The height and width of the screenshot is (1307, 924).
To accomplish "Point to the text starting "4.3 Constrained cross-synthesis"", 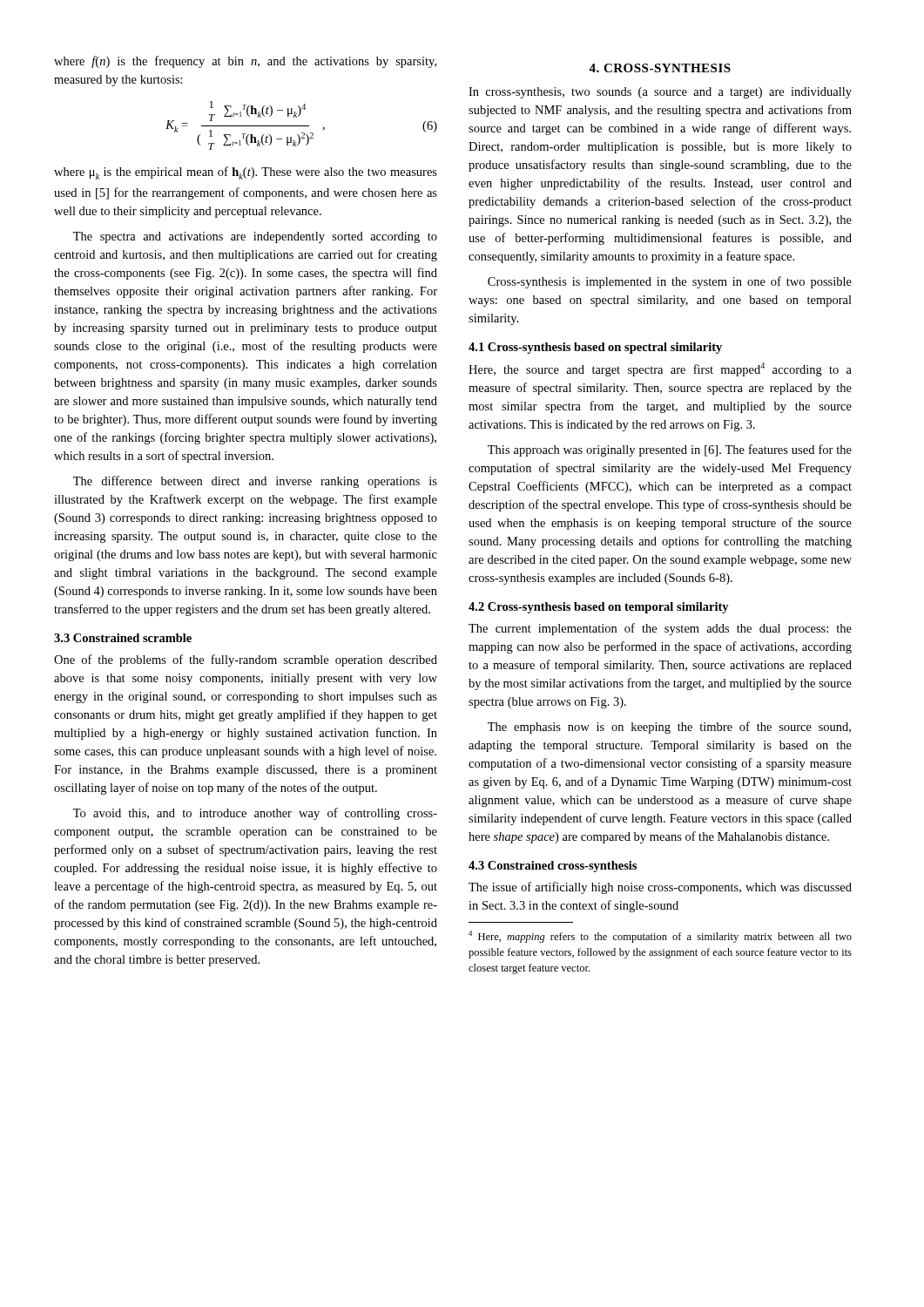I will coord(553,866).
